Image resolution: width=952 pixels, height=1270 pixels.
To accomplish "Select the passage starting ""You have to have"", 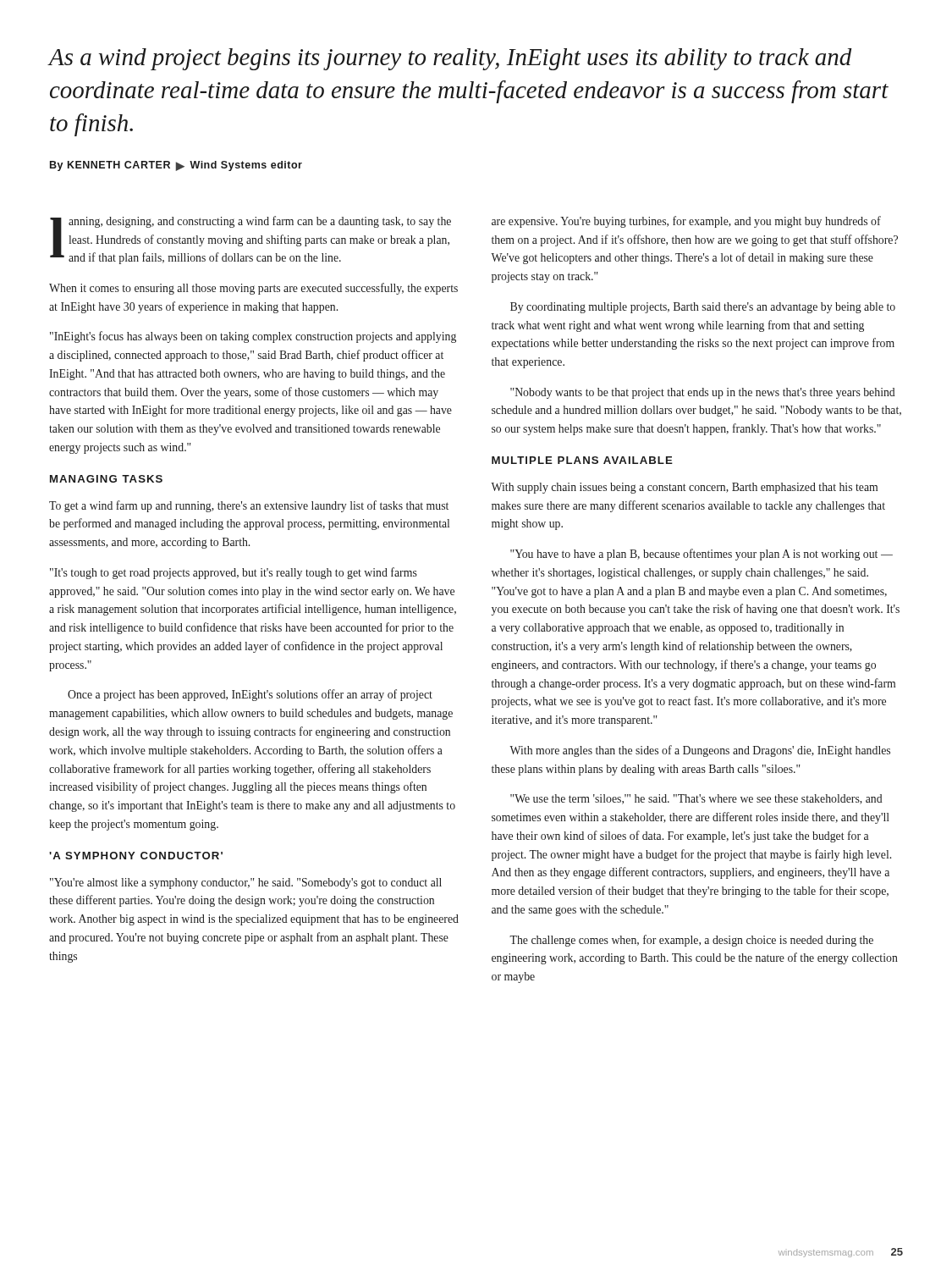I will coord(697,638).
